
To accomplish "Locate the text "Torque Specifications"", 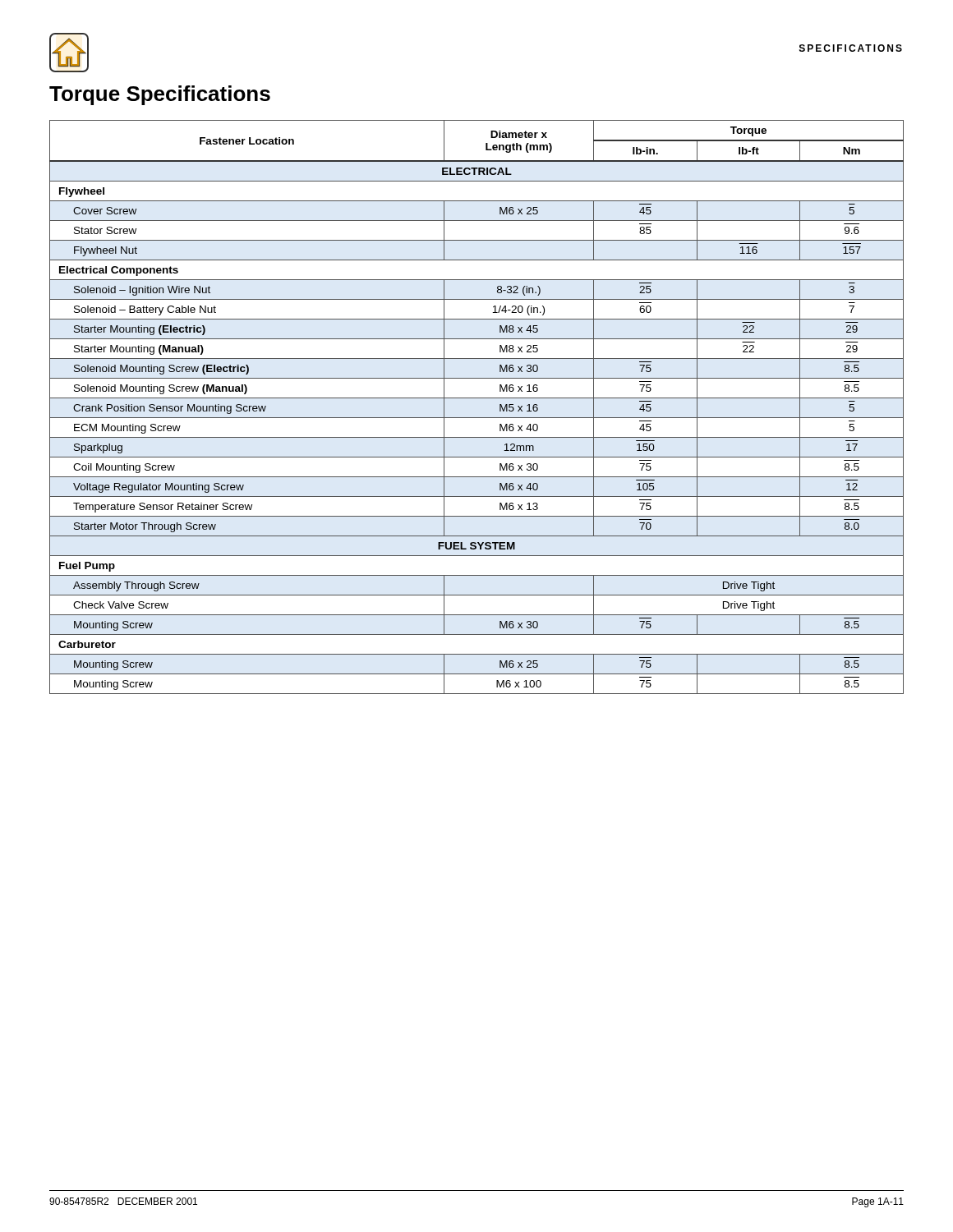I will pyautogui.click(x=160, y=94).
